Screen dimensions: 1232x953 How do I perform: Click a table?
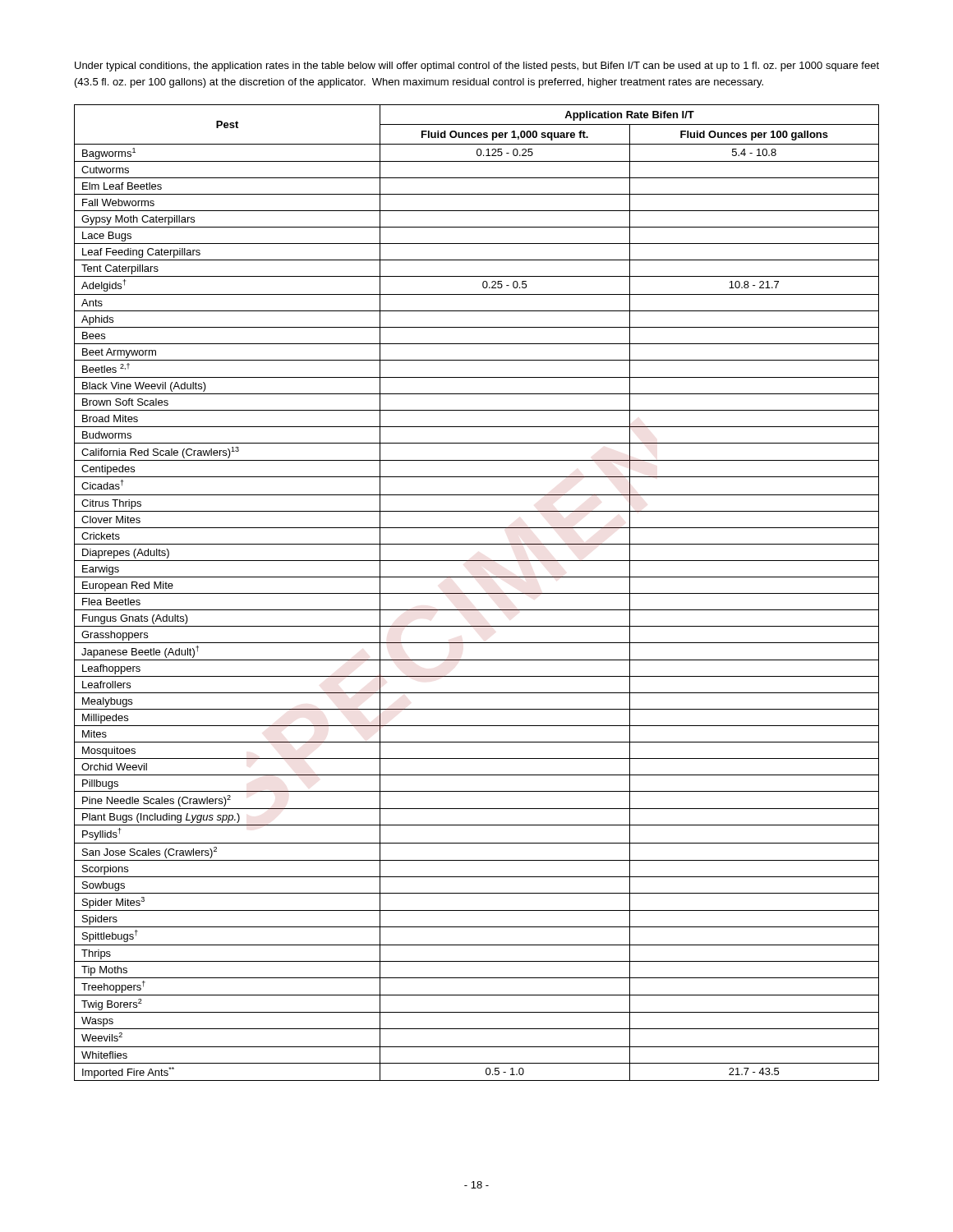pyautogui.click(x=476, y=593)
